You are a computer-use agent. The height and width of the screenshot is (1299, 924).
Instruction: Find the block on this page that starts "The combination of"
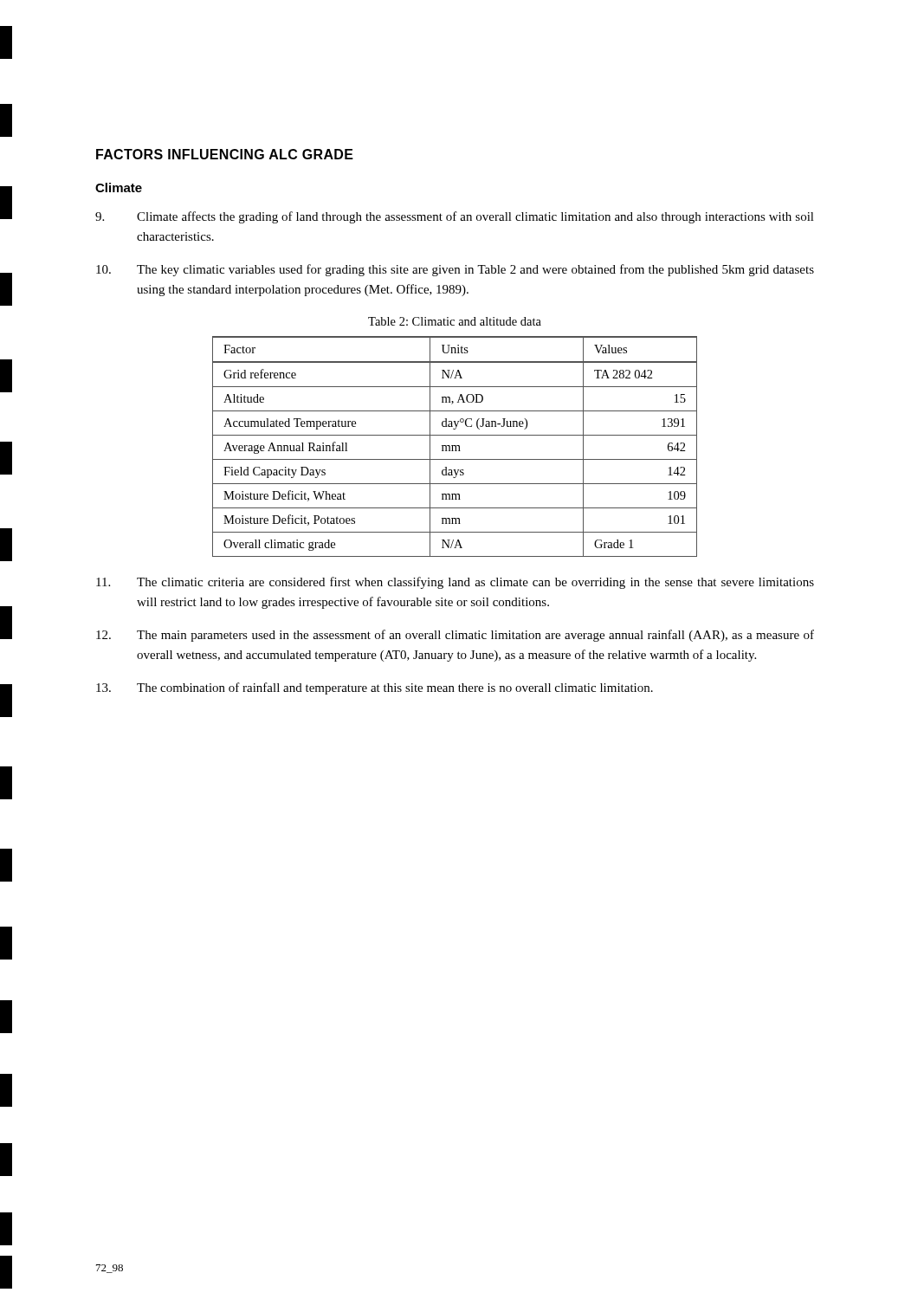(455, 688)
